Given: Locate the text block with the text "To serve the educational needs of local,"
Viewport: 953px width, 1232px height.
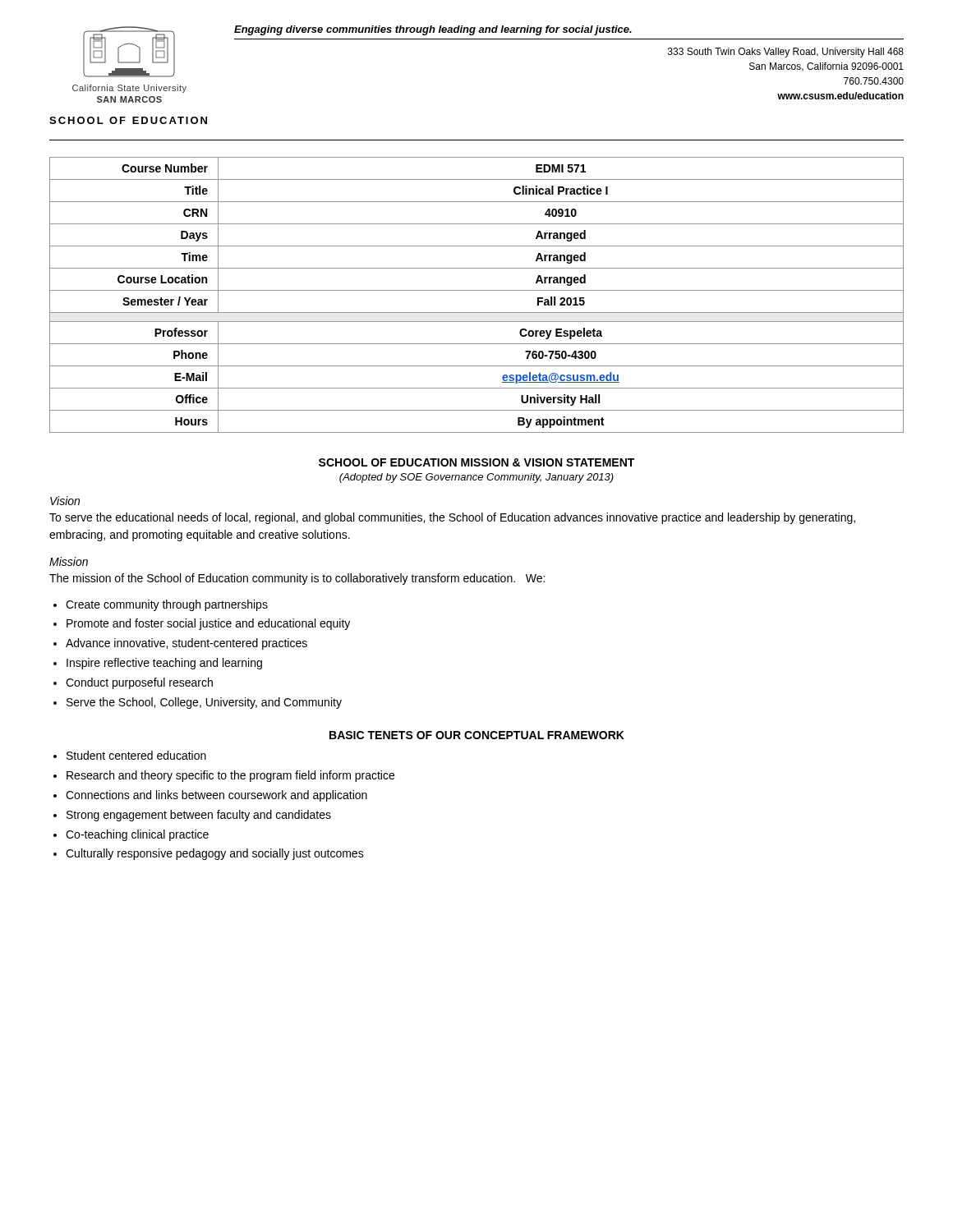Looking at the screenshot, I should click(453, 526).
